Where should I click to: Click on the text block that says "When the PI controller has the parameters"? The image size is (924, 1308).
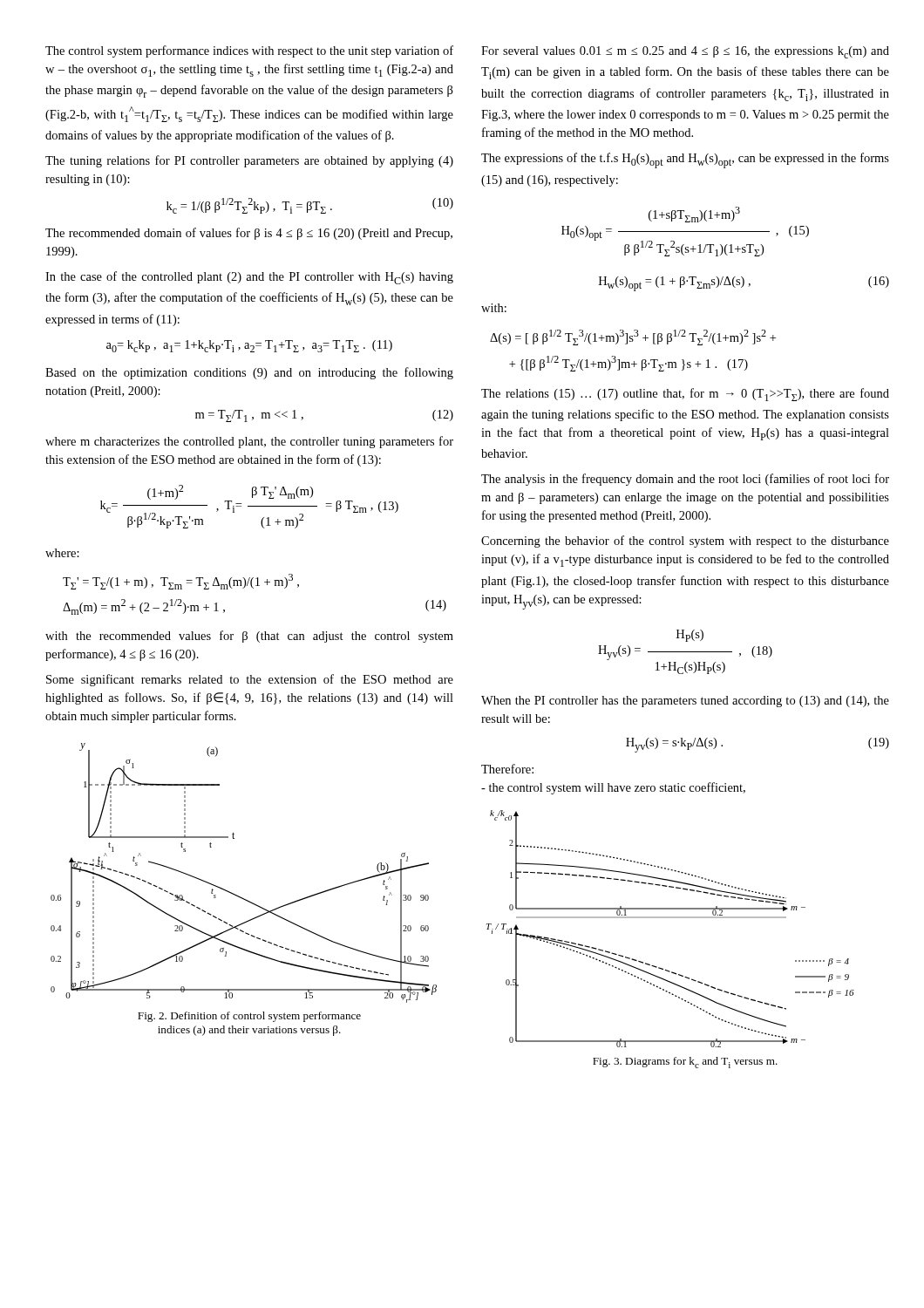(x=685, y=710)
